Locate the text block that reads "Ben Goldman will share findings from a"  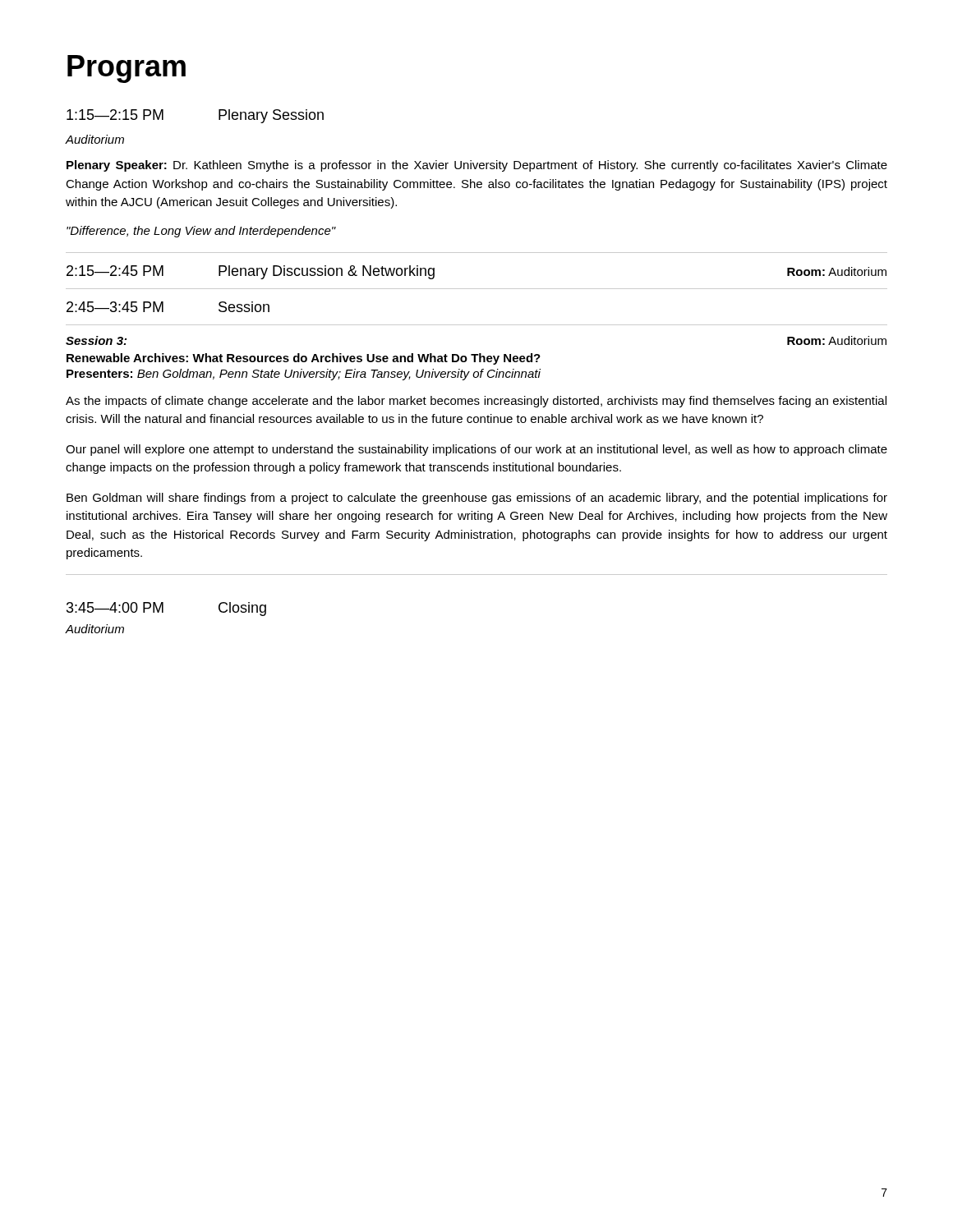[476, 525]
